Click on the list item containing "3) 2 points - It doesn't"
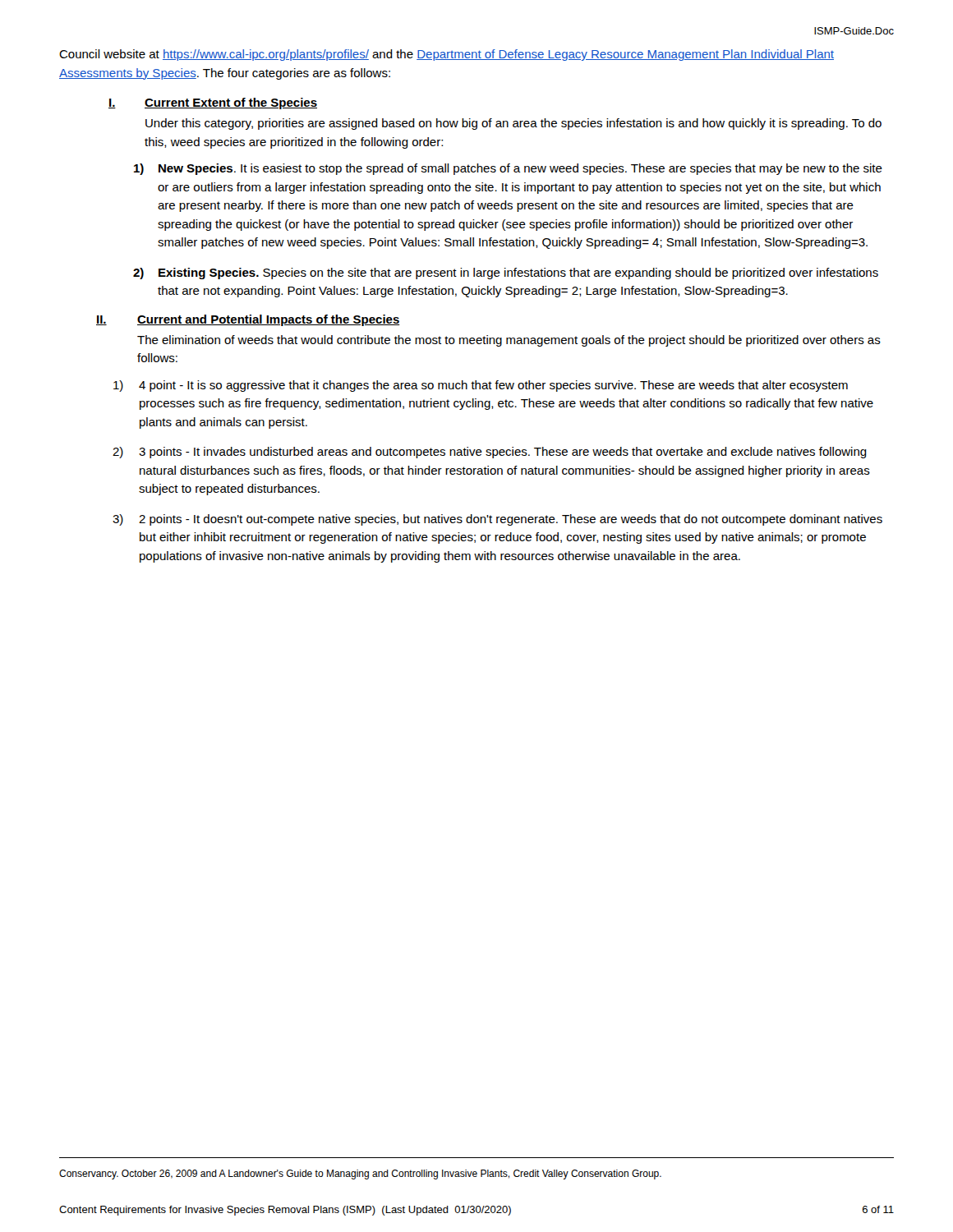 (x=503, y=537)
